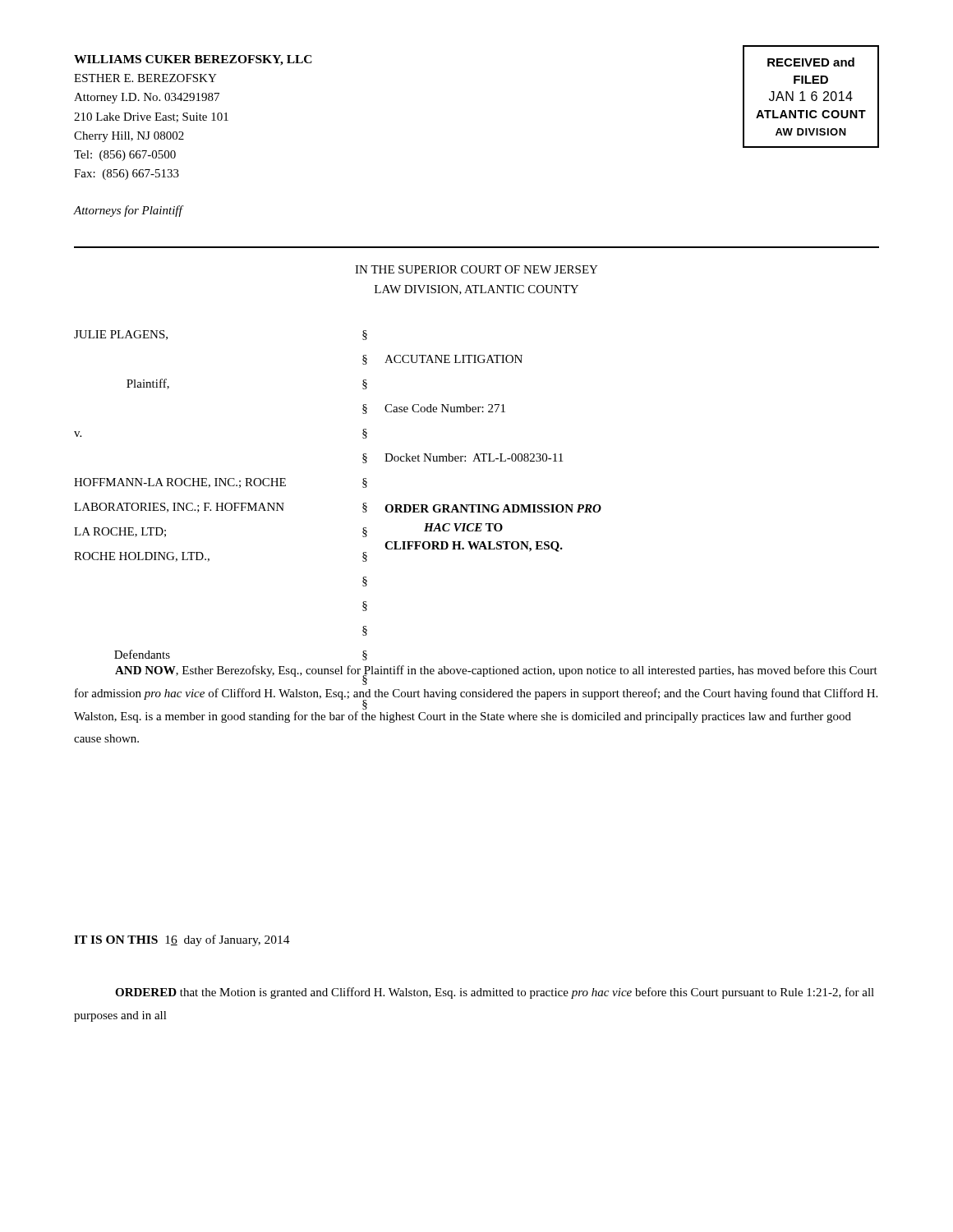Navigate to the region starting "Attorneys for Plaintiff"
Image resolution: width=953 pixels, height=1232 pixels.
coord(128,210)
